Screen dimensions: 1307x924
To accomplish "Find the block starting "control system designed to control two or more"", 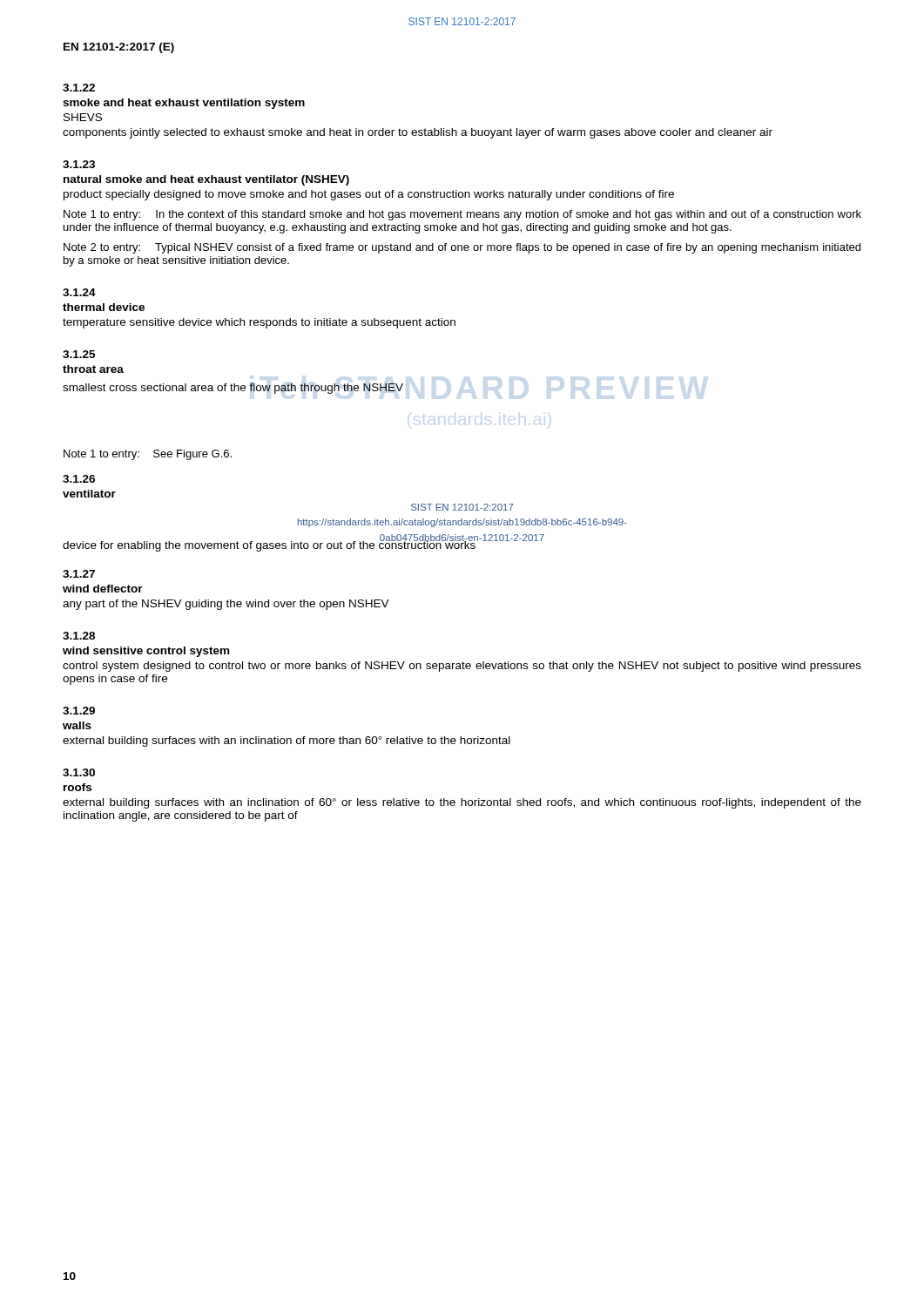I will (x=462, y=672).
